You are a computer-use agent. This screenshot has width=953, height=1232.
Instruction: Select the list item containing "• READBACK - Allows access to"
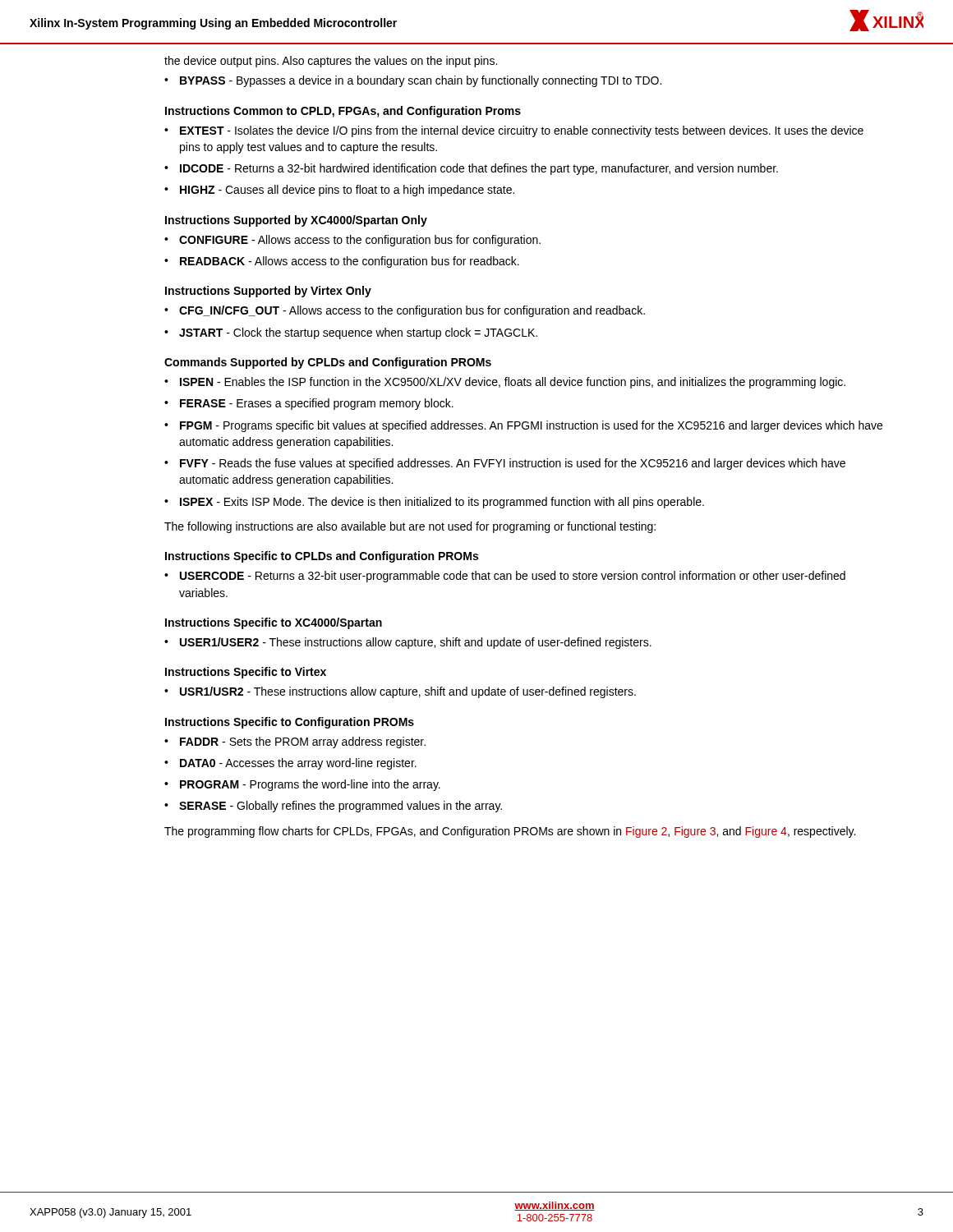click(526, 261)
